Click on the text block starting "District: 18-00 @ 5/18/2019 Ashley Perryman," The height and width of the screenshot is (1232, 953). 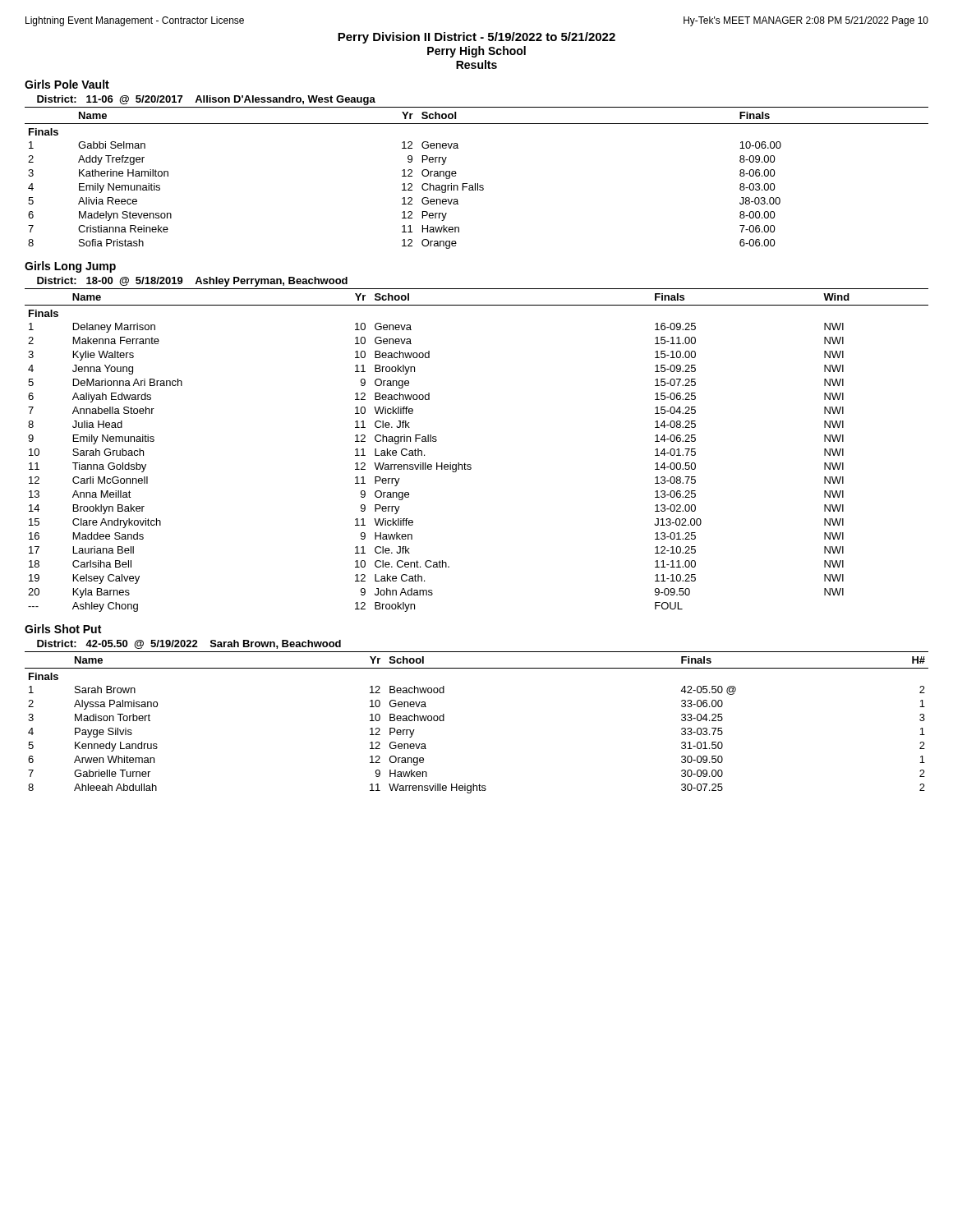click(x=186, y=281)
